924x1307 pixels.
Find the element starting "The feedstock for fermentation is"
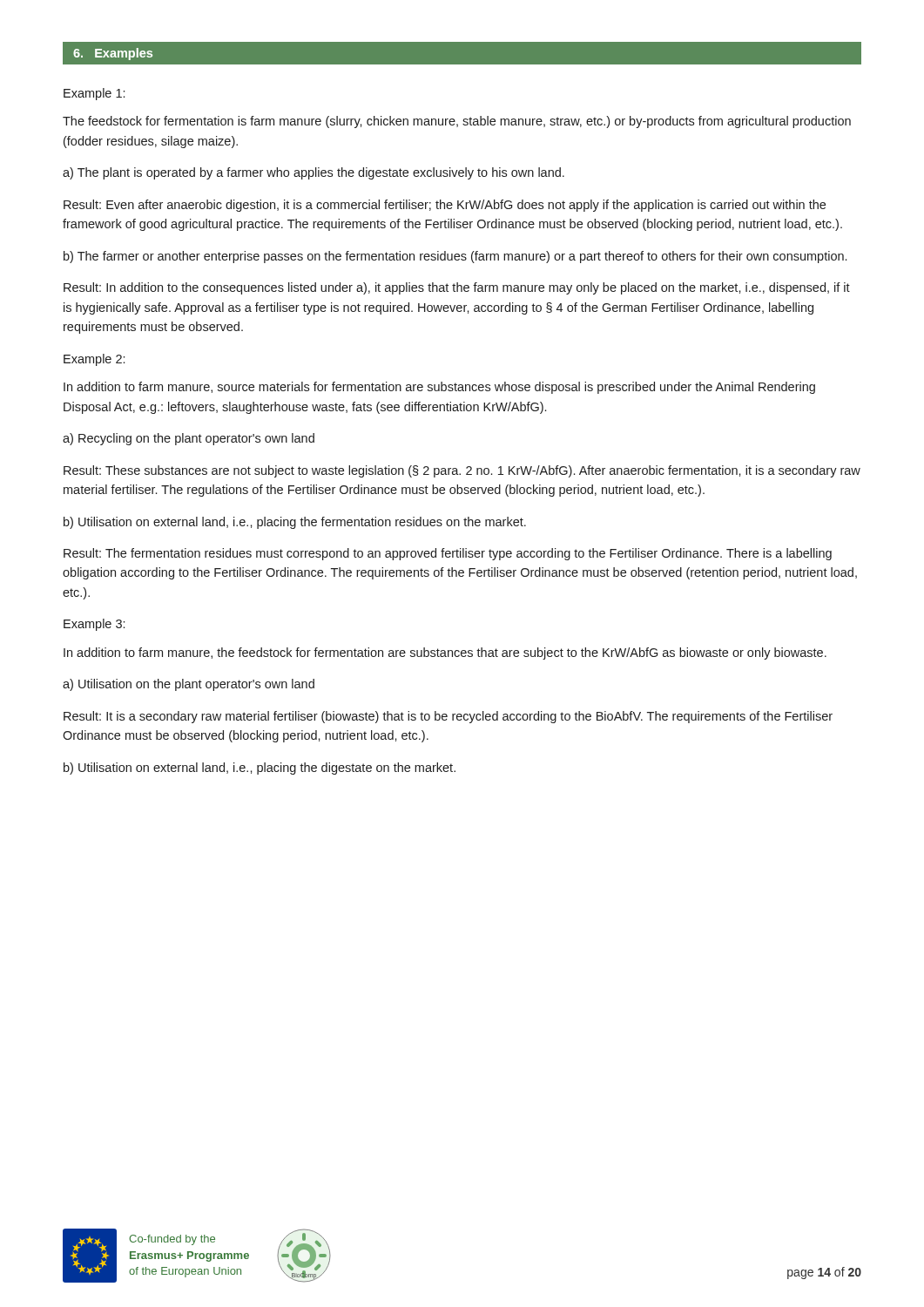click(457, 131)
